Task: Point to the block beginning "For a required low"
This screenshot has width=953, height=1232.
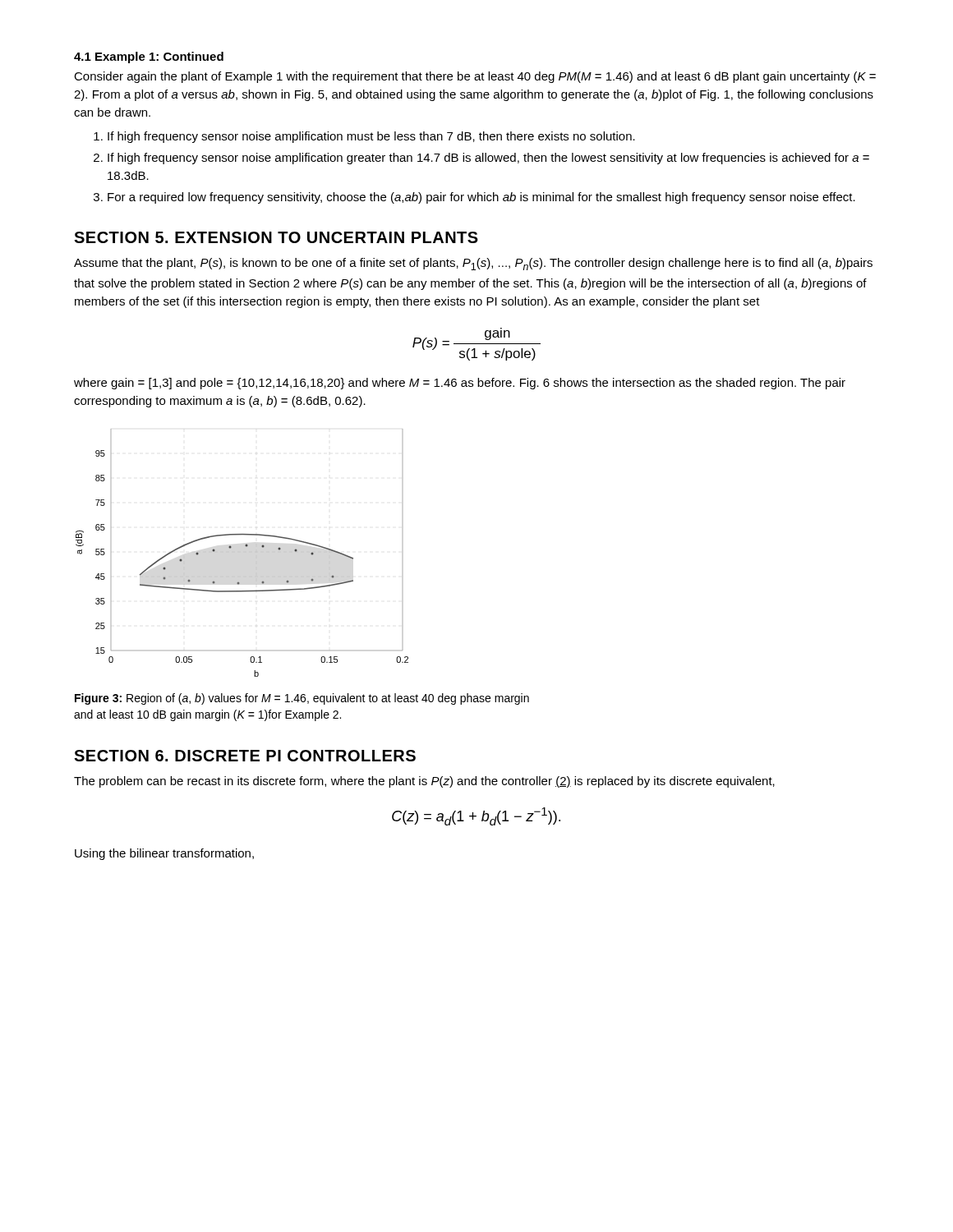Action: (481, 196)
